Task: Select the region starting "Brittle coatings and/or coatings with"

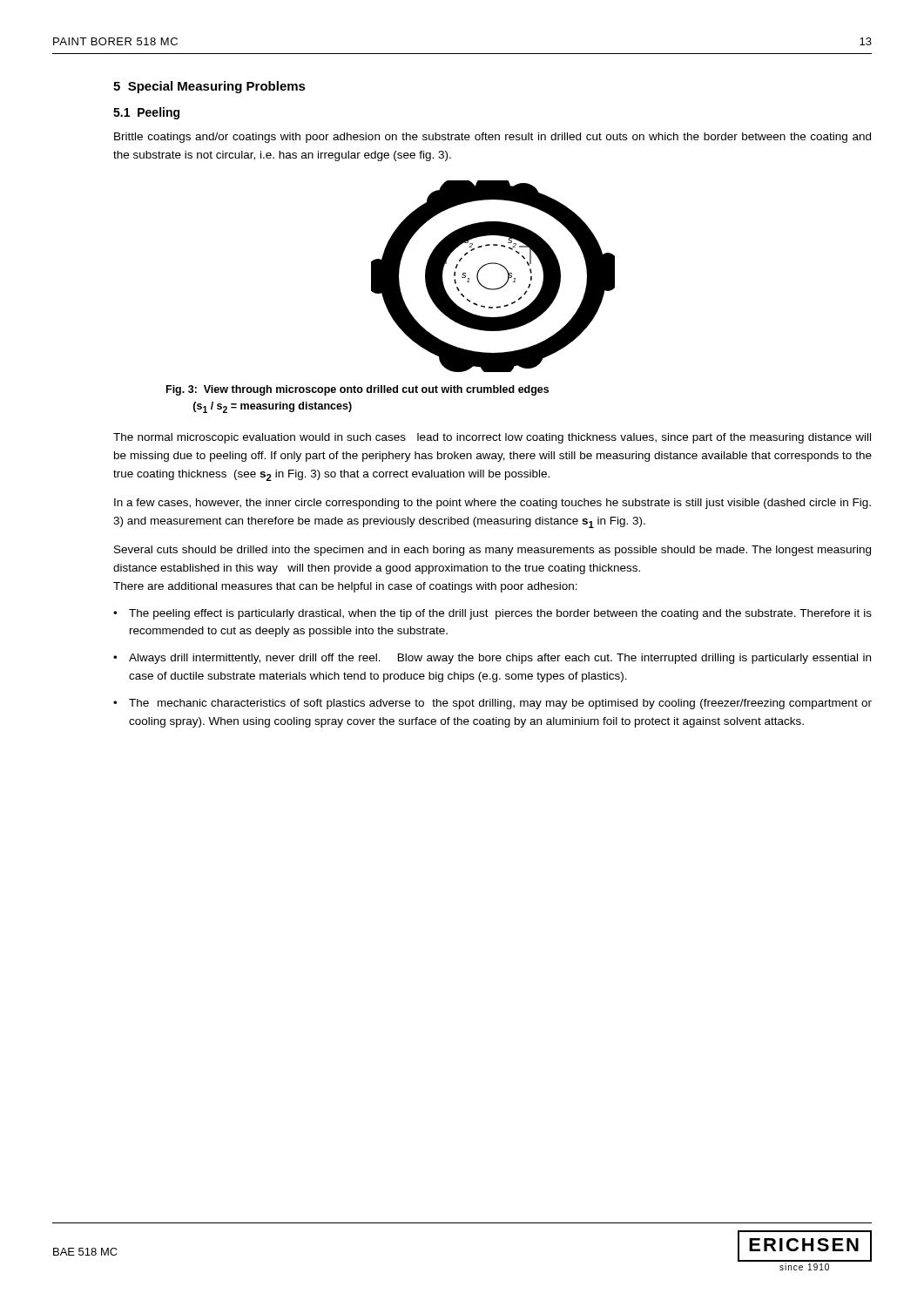Action: click(x=492, y=145)
